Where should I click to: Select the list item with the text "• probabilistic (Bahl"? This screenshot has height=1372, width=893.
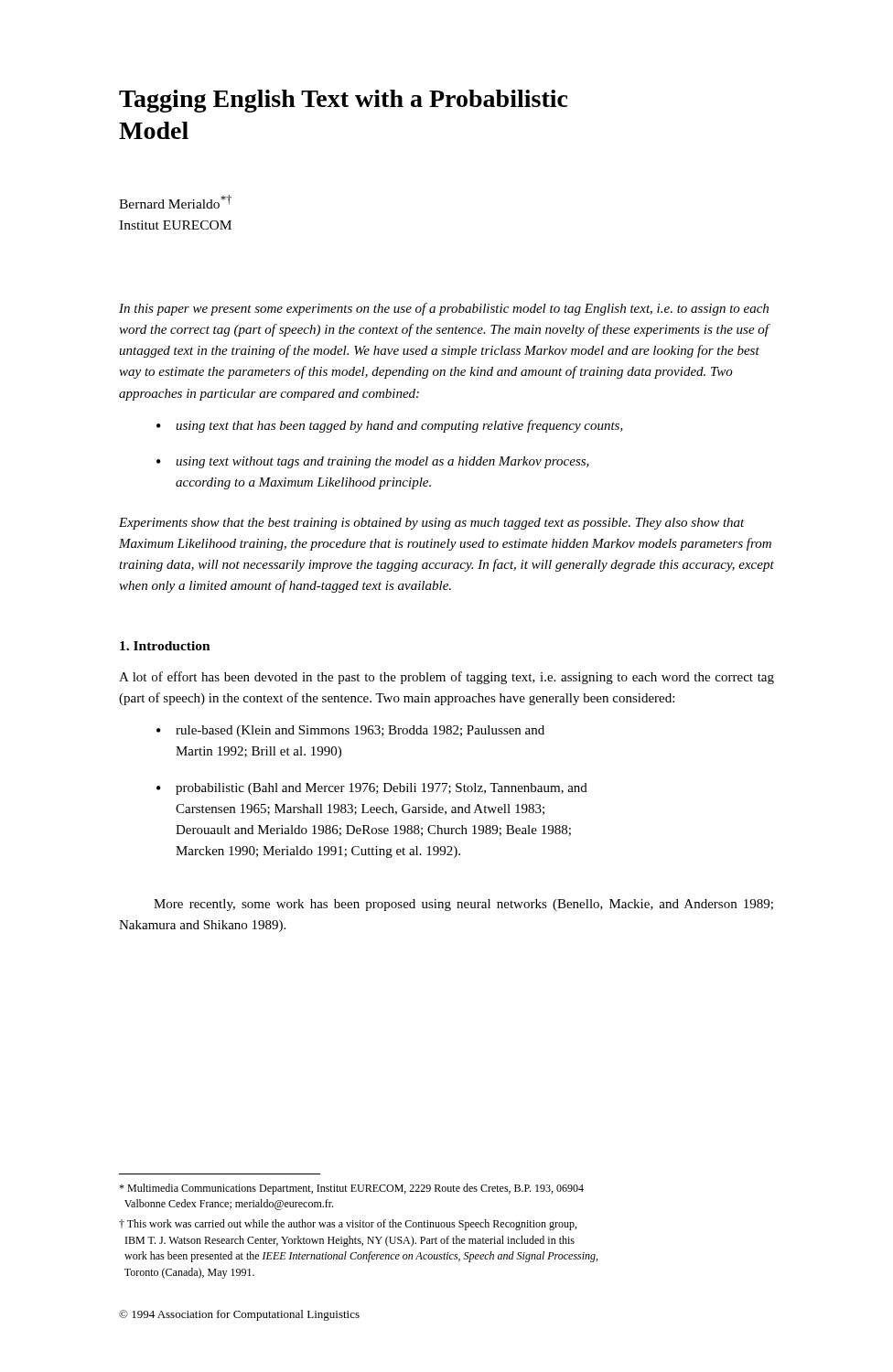465,820
